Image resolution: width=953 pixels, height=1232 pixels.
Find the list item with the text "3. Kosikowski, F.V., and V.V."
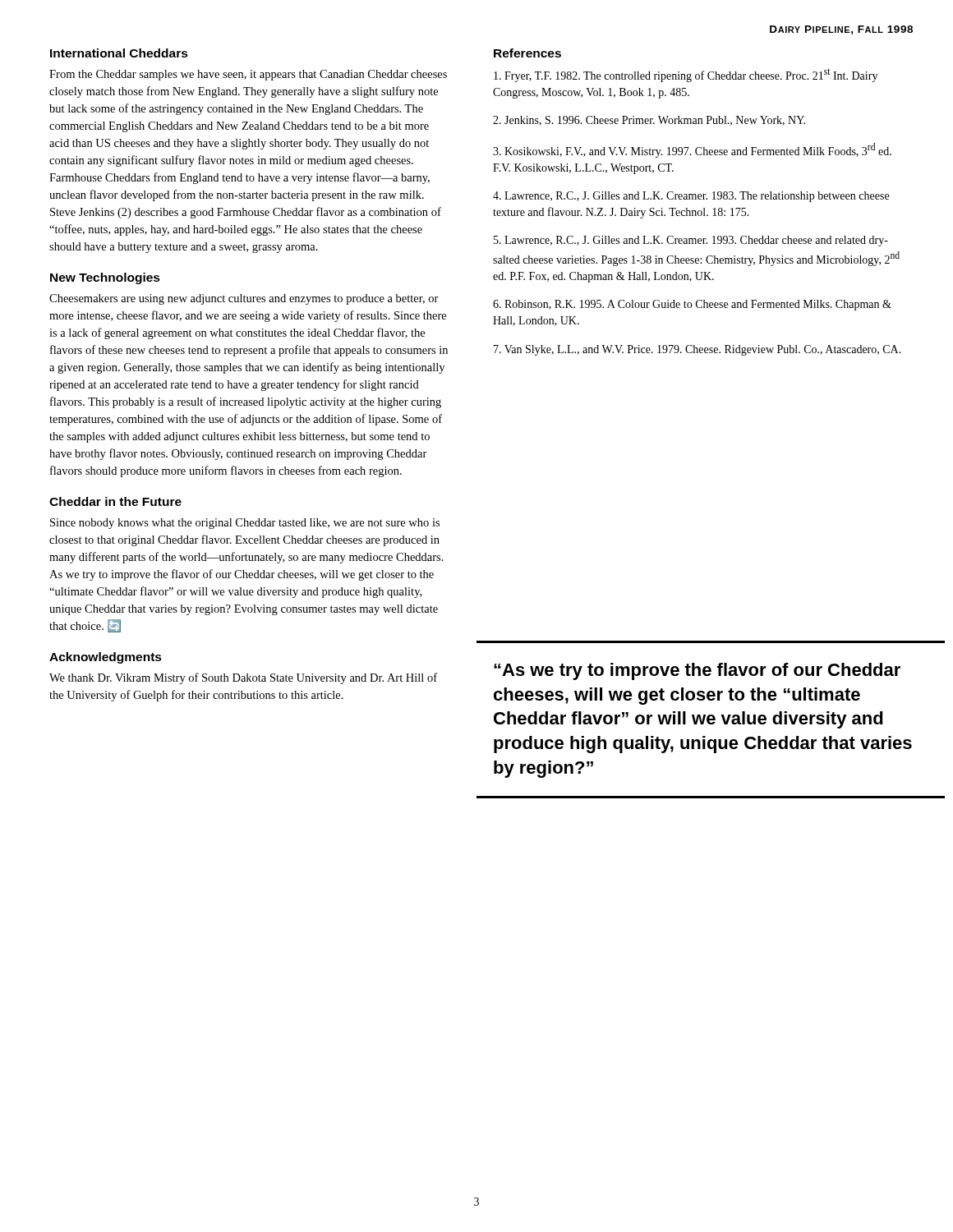click(x=692, y=158)
